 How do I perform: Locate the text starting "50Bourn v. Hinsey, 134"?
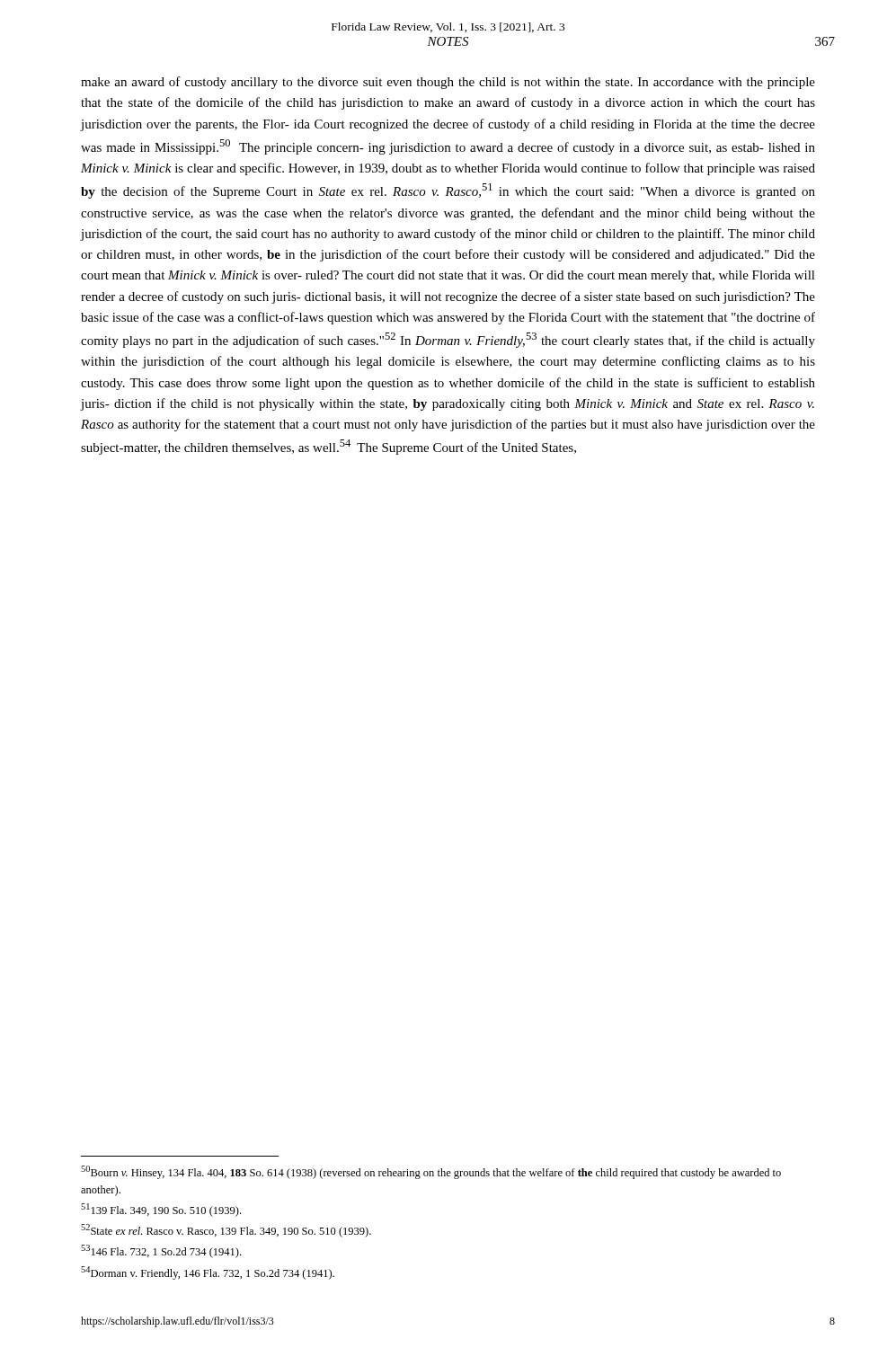pyautogui.click(x=431, y=1180)
